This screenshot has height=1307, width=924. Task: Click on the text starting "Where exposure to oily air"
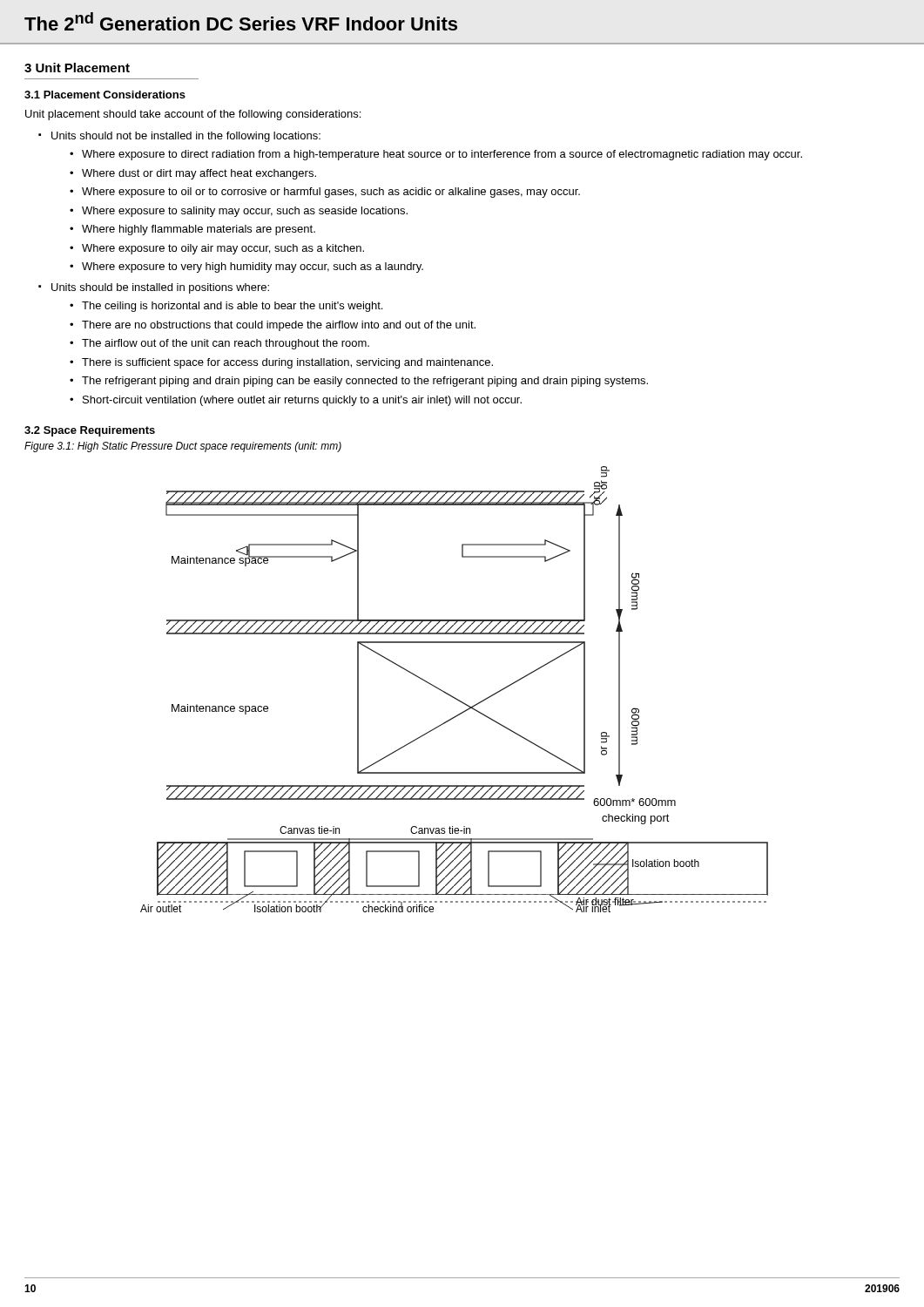[223, 248]
